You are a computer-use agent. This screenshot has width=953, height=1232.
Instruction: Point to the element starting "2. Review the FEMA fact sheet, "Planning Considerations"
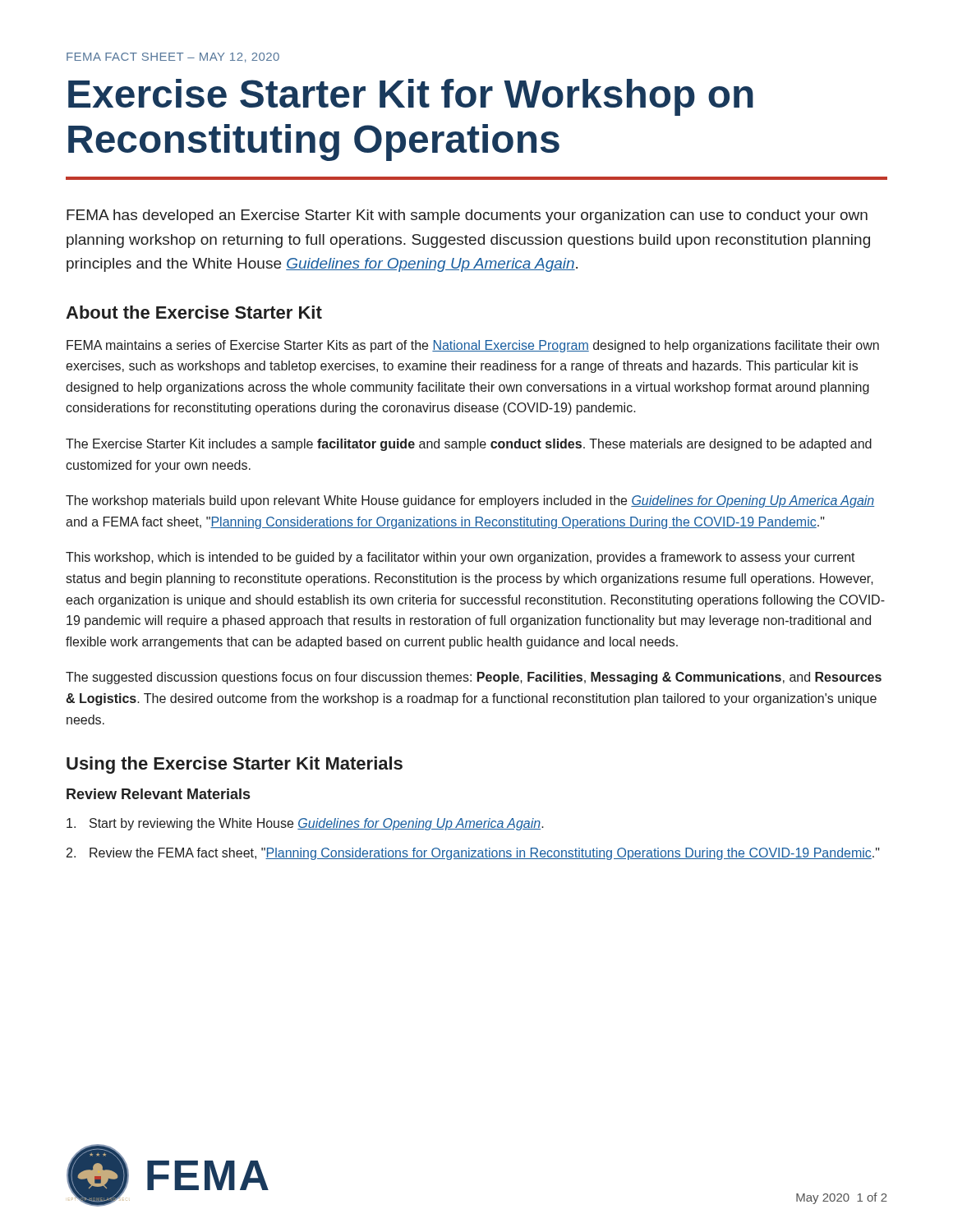473,853
